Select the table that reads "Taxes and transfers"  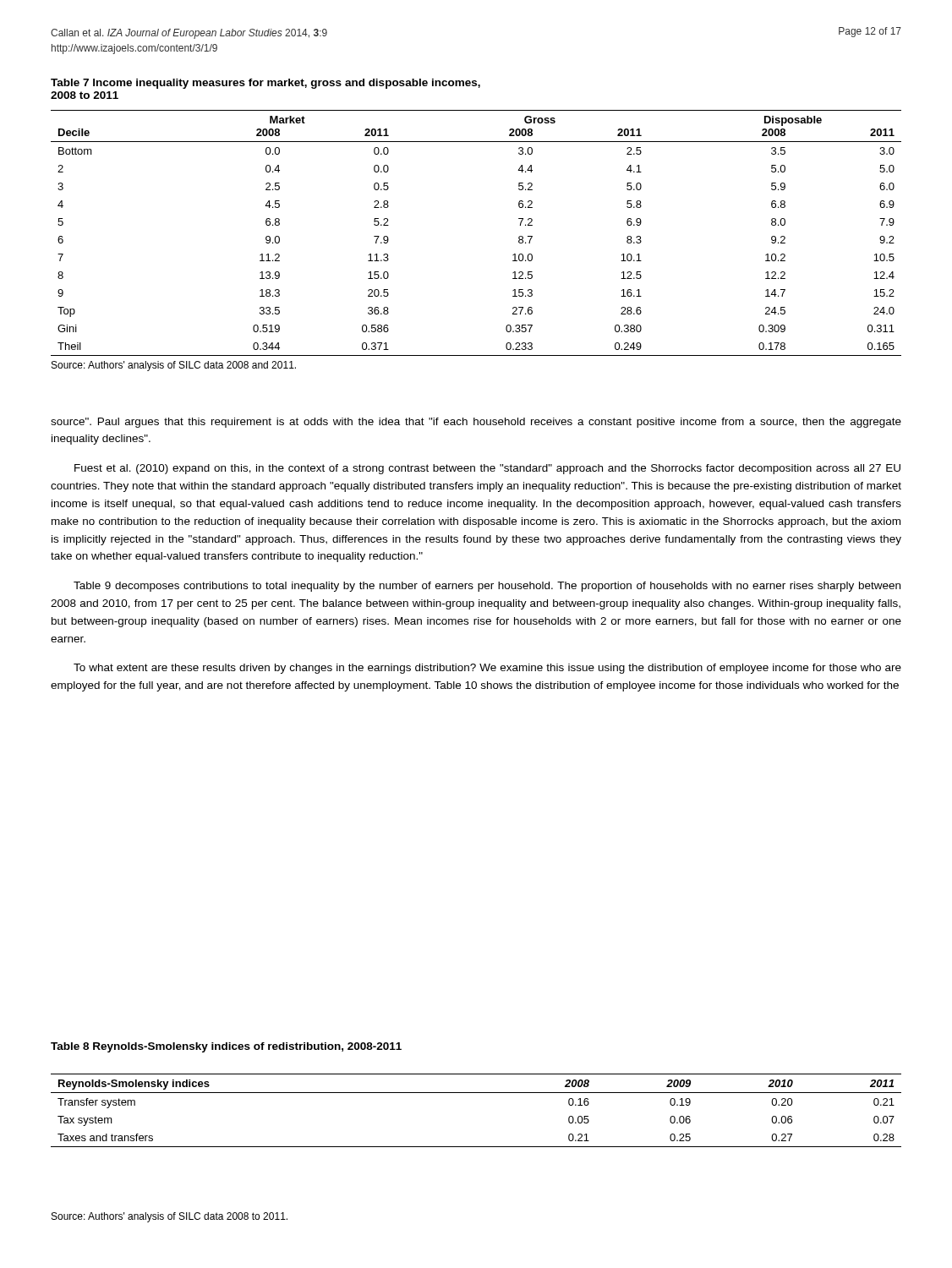pyautogui.click(x=476, y=1110)
